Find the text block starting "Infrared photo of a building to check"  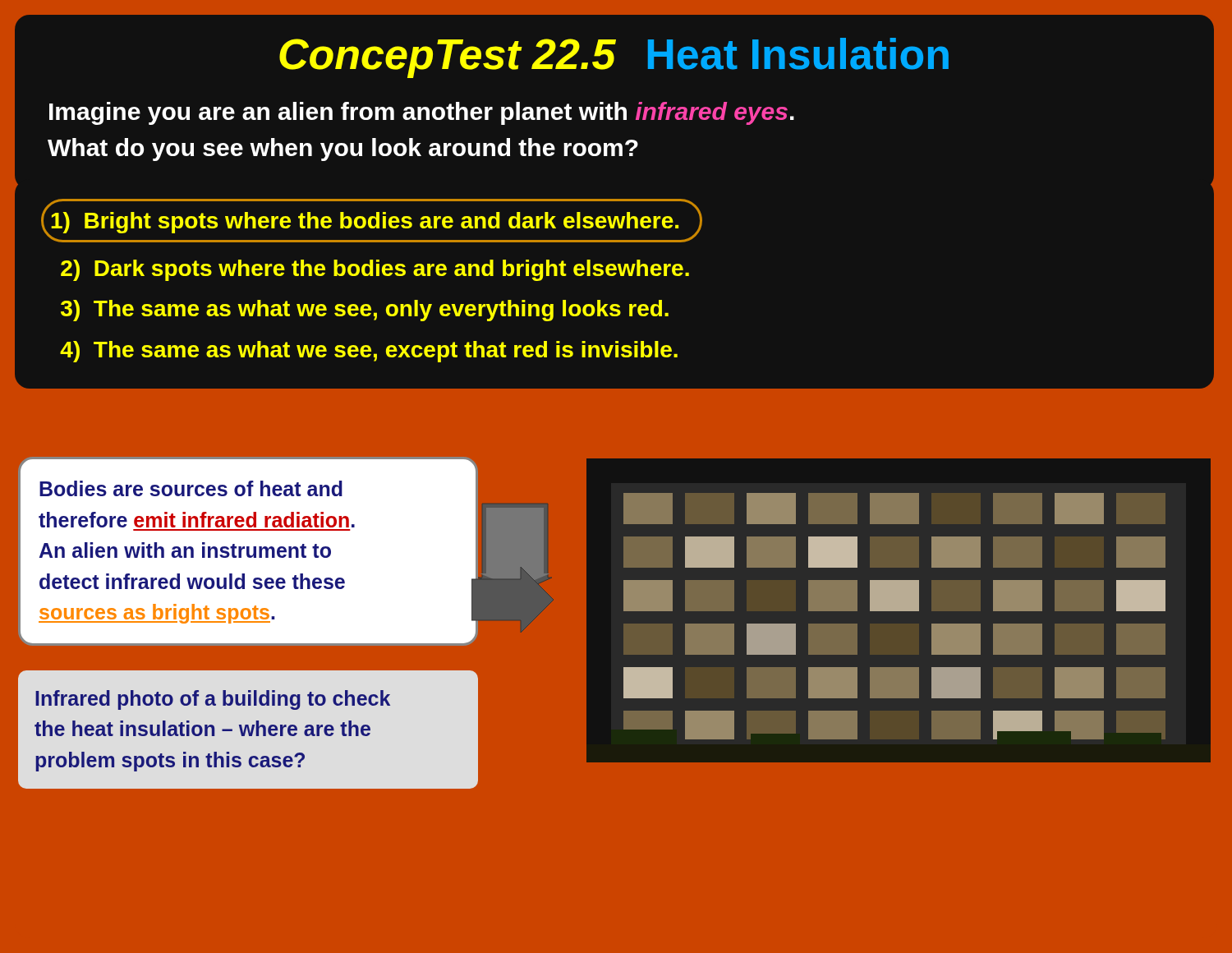248,729
